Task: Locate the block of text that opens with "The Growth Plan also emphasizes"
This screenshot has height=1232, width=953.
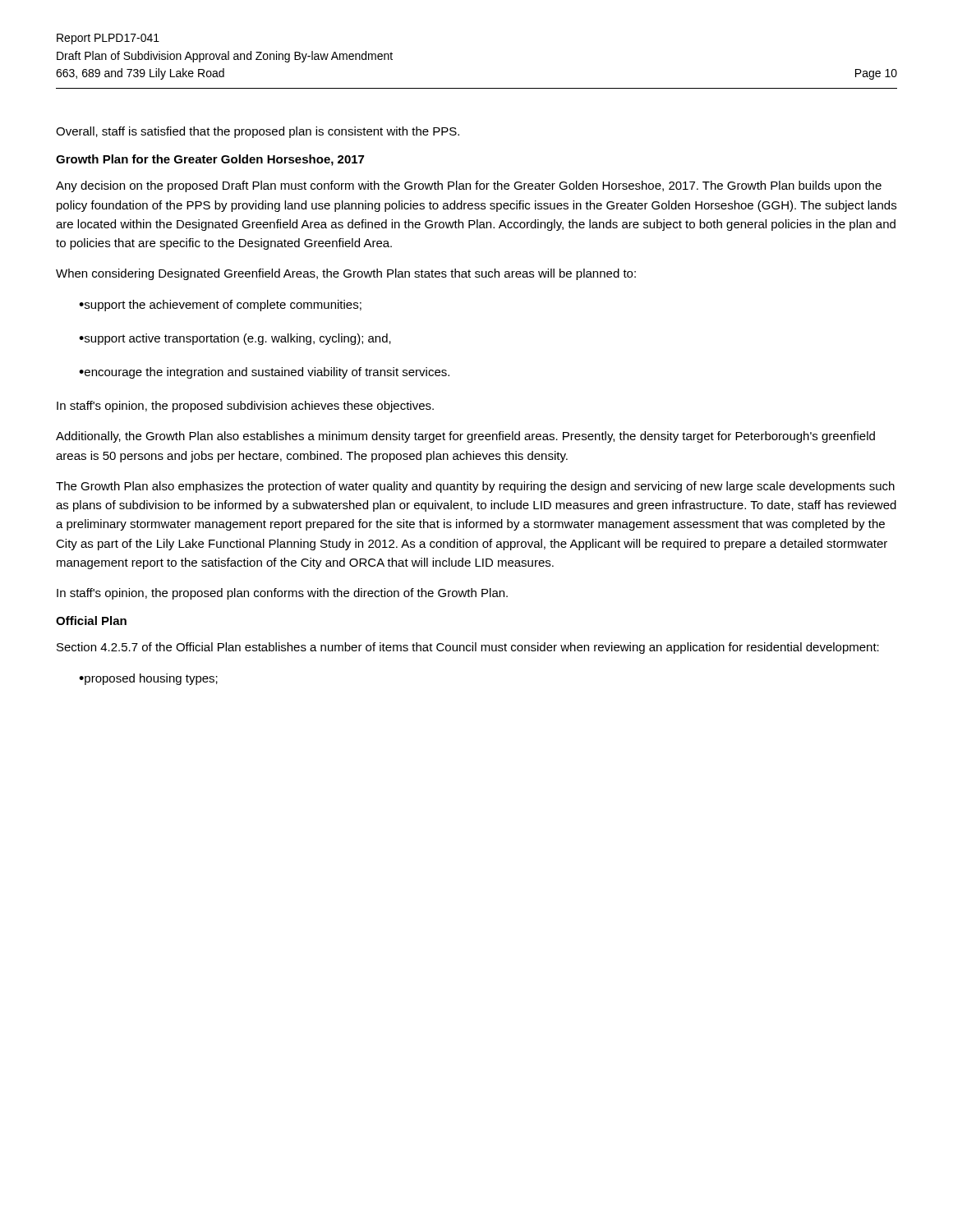Action: [x=476, y=524]
